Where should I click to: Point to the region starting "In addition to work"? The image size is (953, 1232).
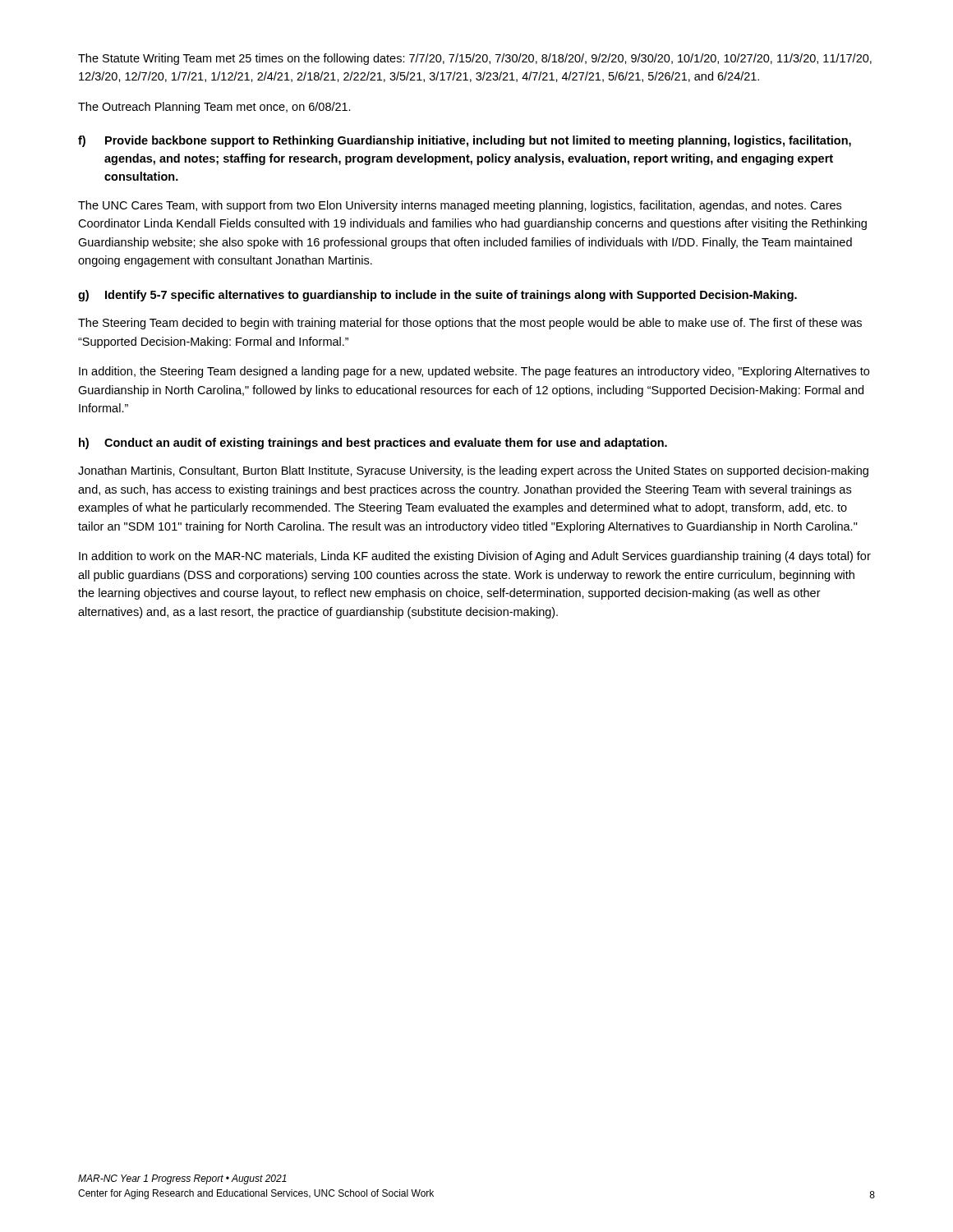pos(474,584)
